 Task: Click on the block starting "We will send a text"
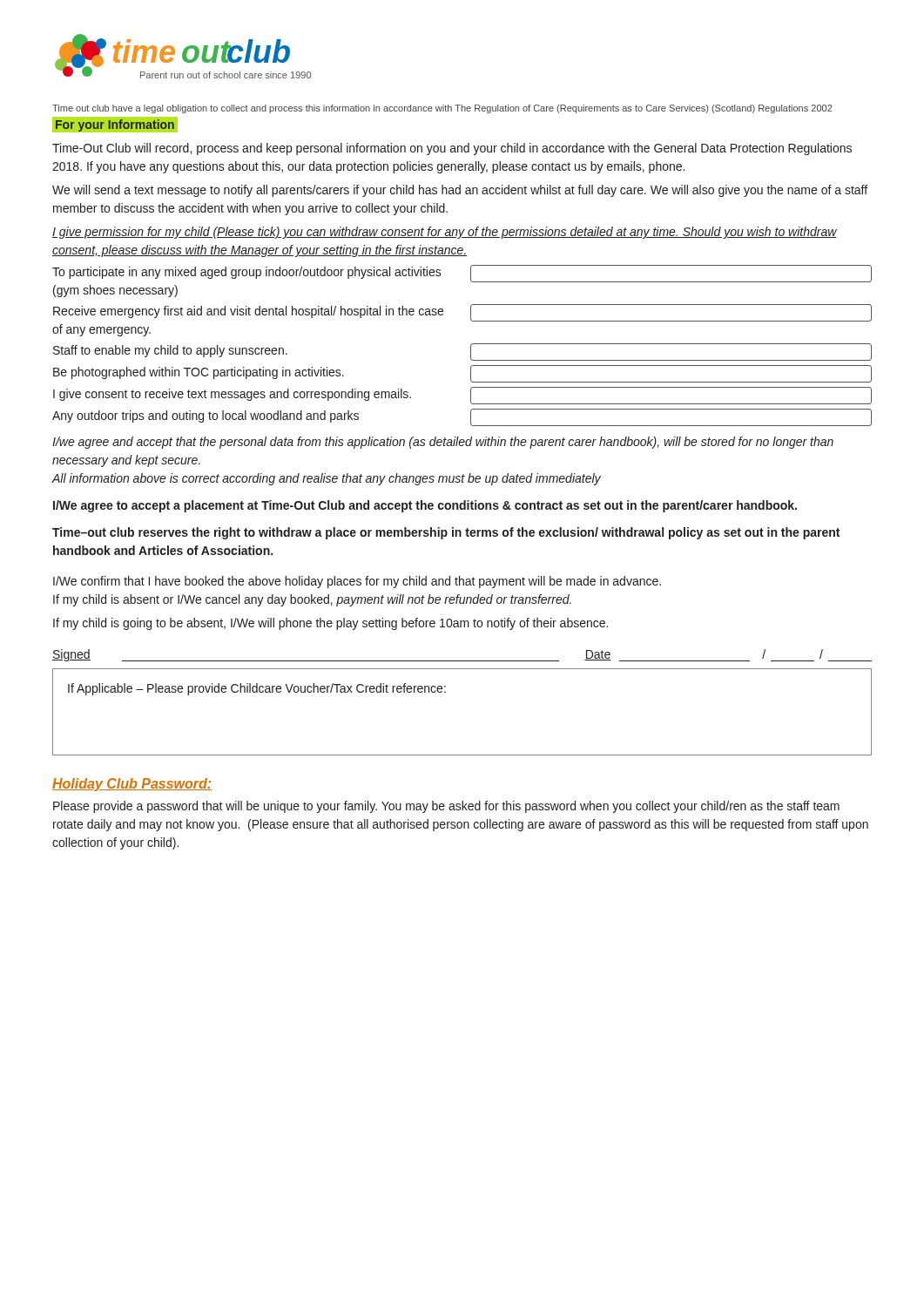click(x=460, y=199)
